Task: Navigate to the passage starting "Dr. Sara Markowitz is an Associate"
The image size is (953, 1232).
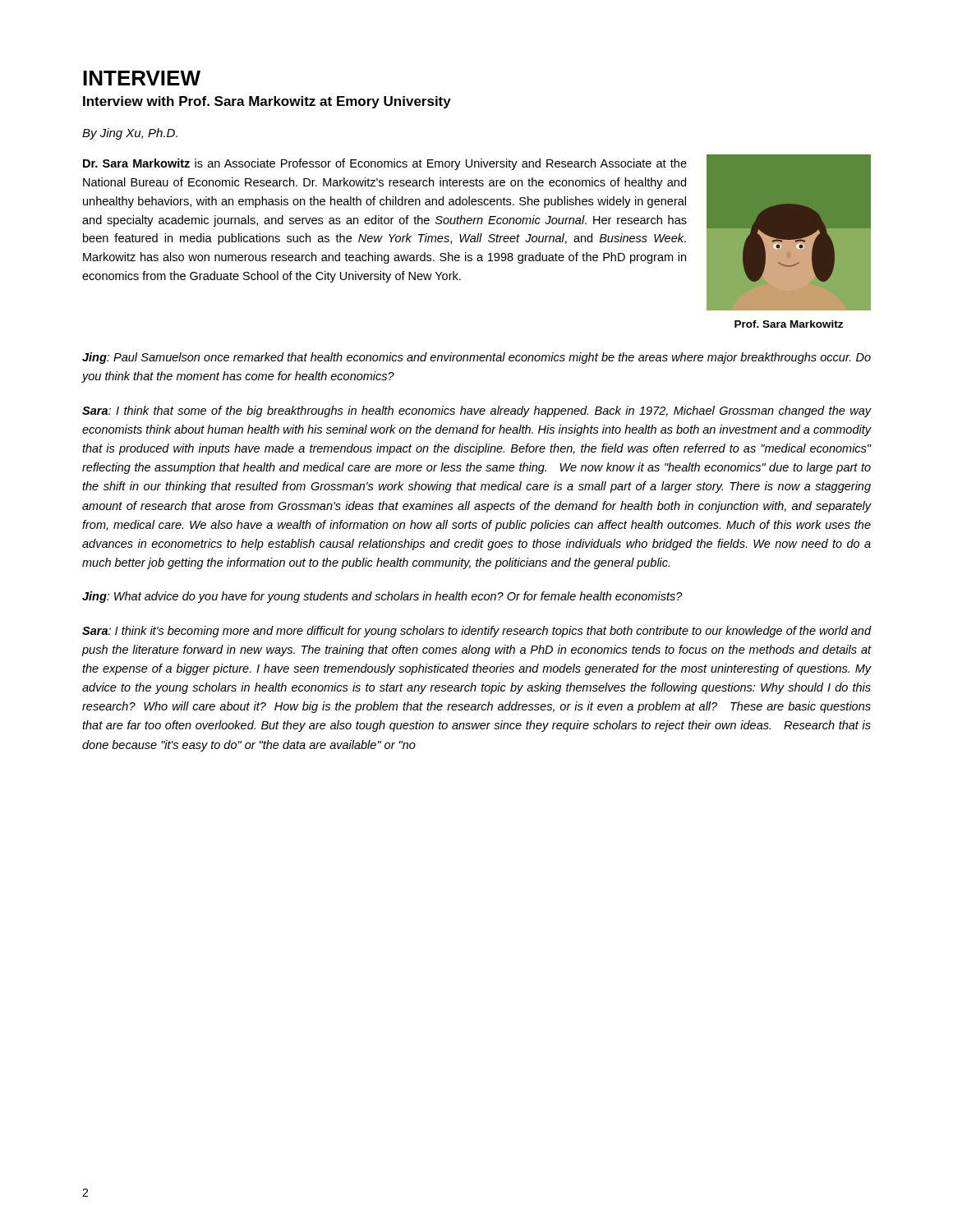Action: [x=384, y=220]
